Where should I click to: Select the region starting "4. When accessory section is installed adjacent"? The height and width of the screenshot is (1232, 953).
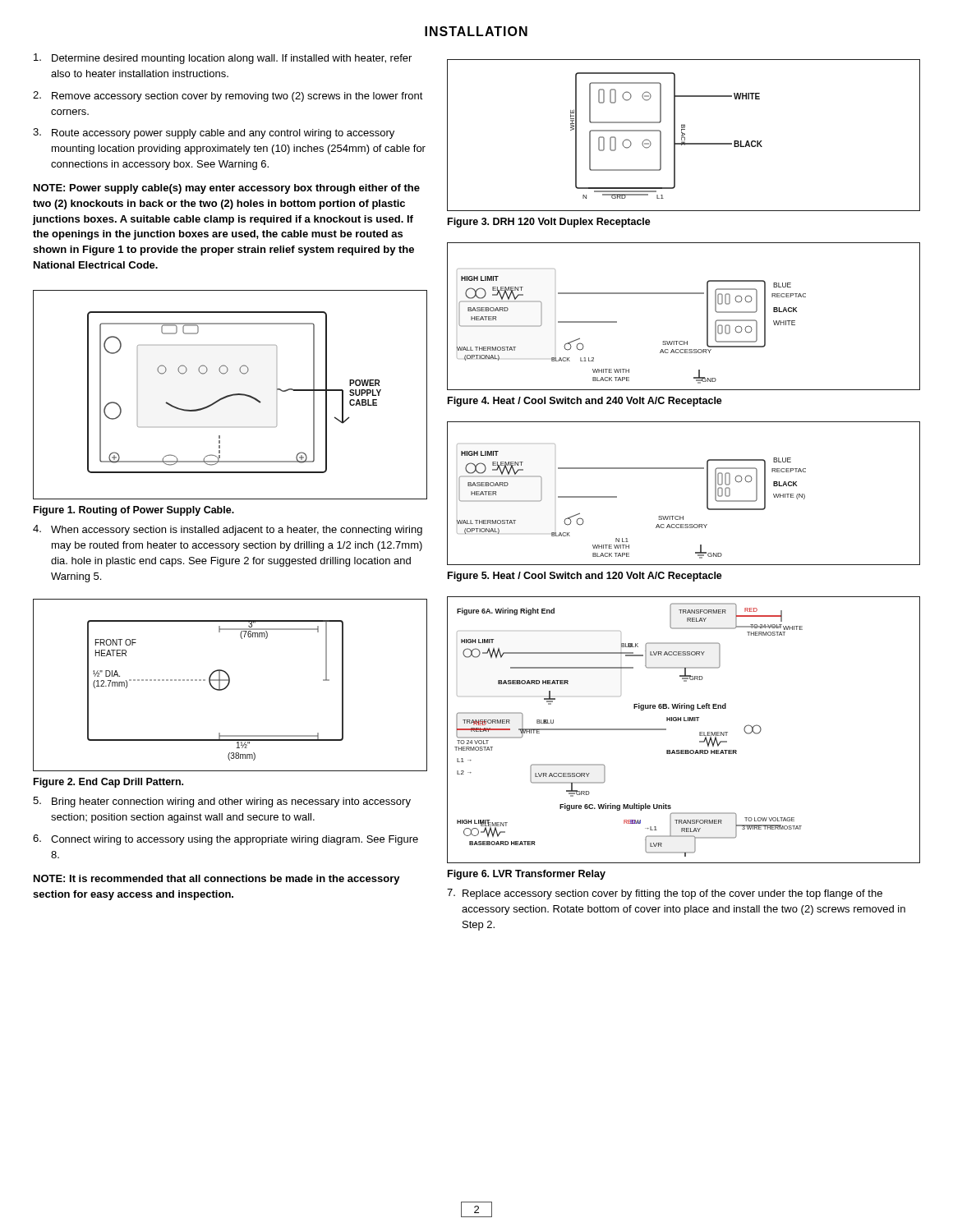coord(230,553)
